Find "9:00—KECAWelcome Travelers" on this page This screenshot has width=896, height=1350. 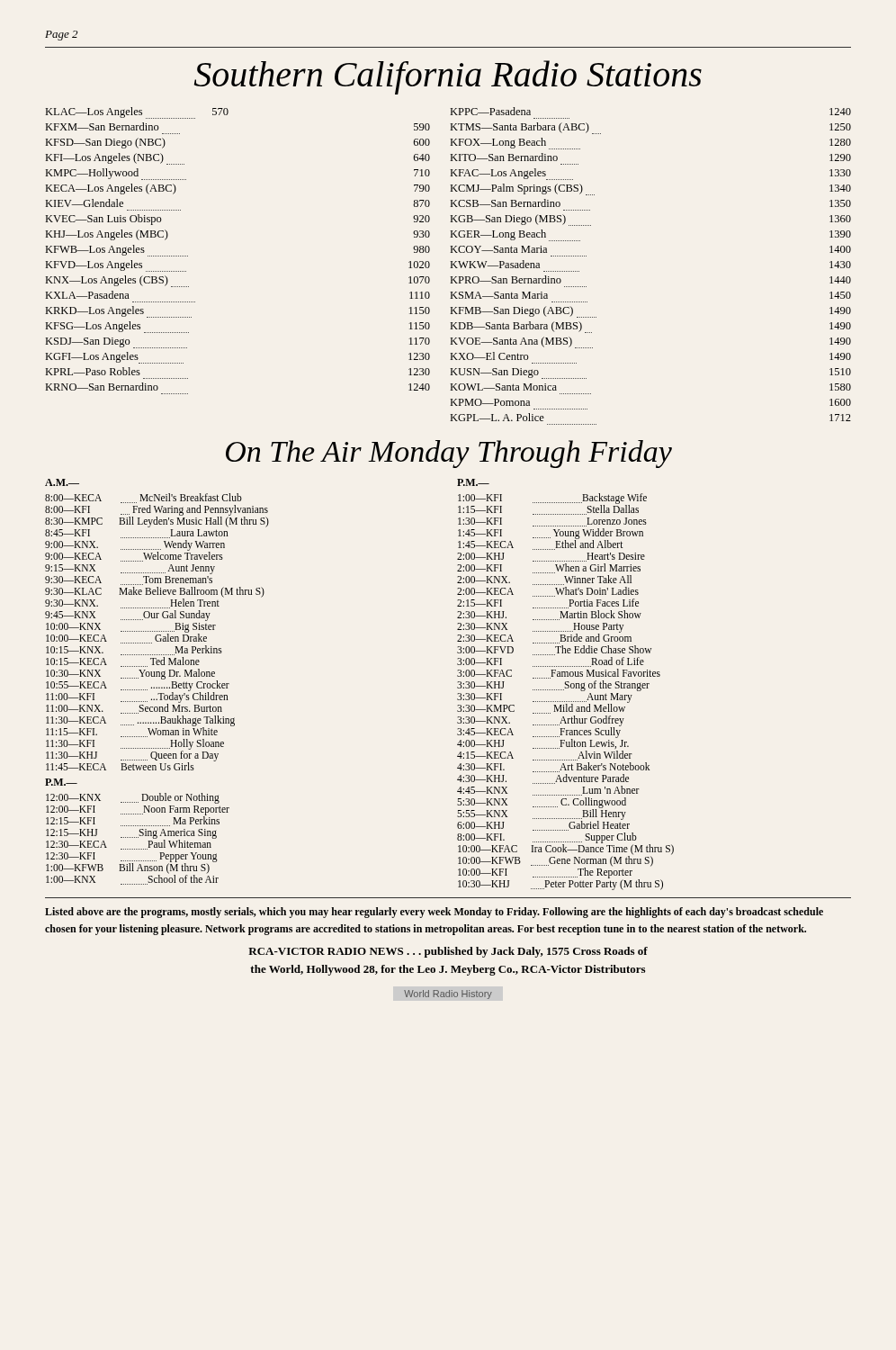[134, 557]
